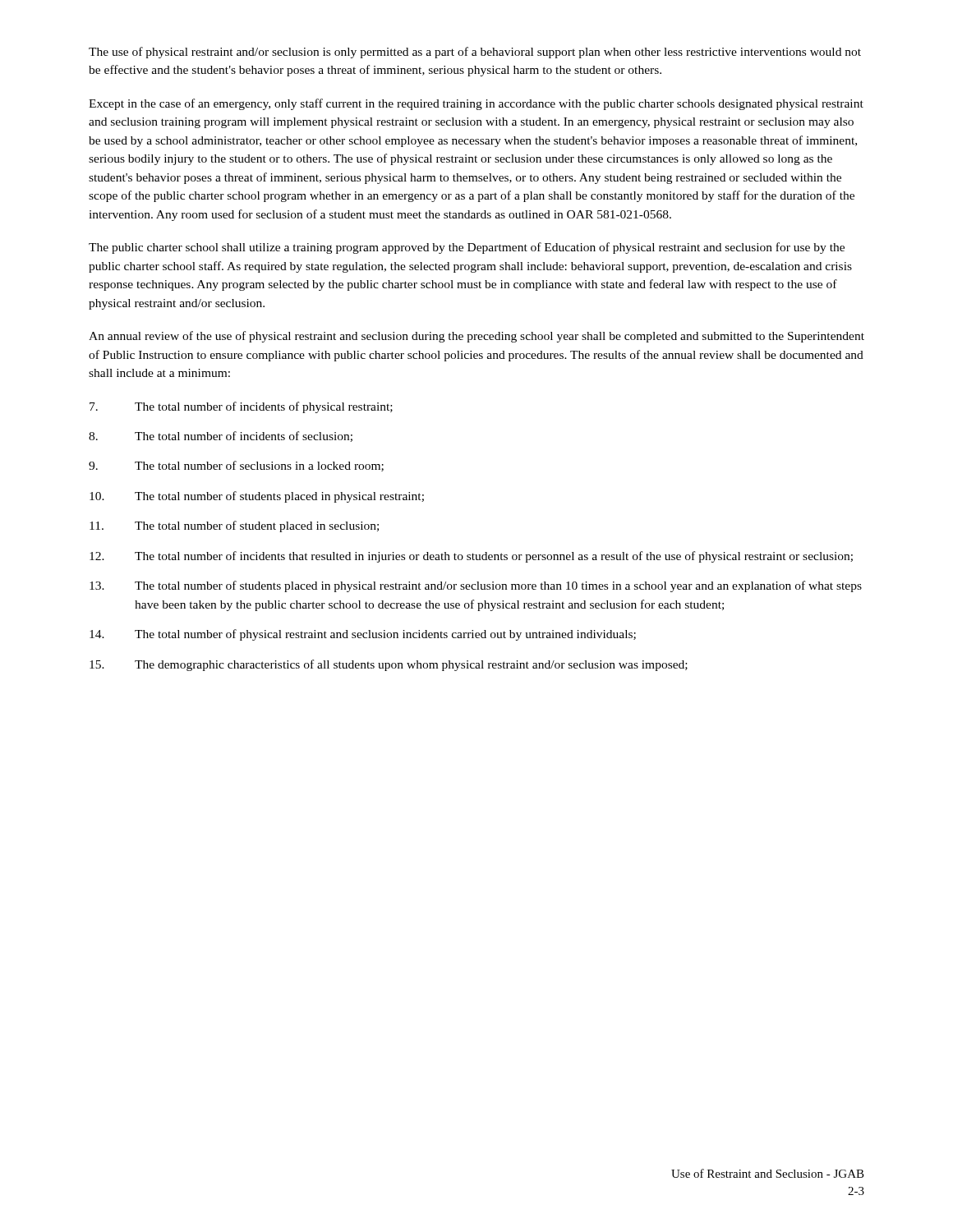Click on the list item containing "10. The total number of students placed"

tap(257, 497)
